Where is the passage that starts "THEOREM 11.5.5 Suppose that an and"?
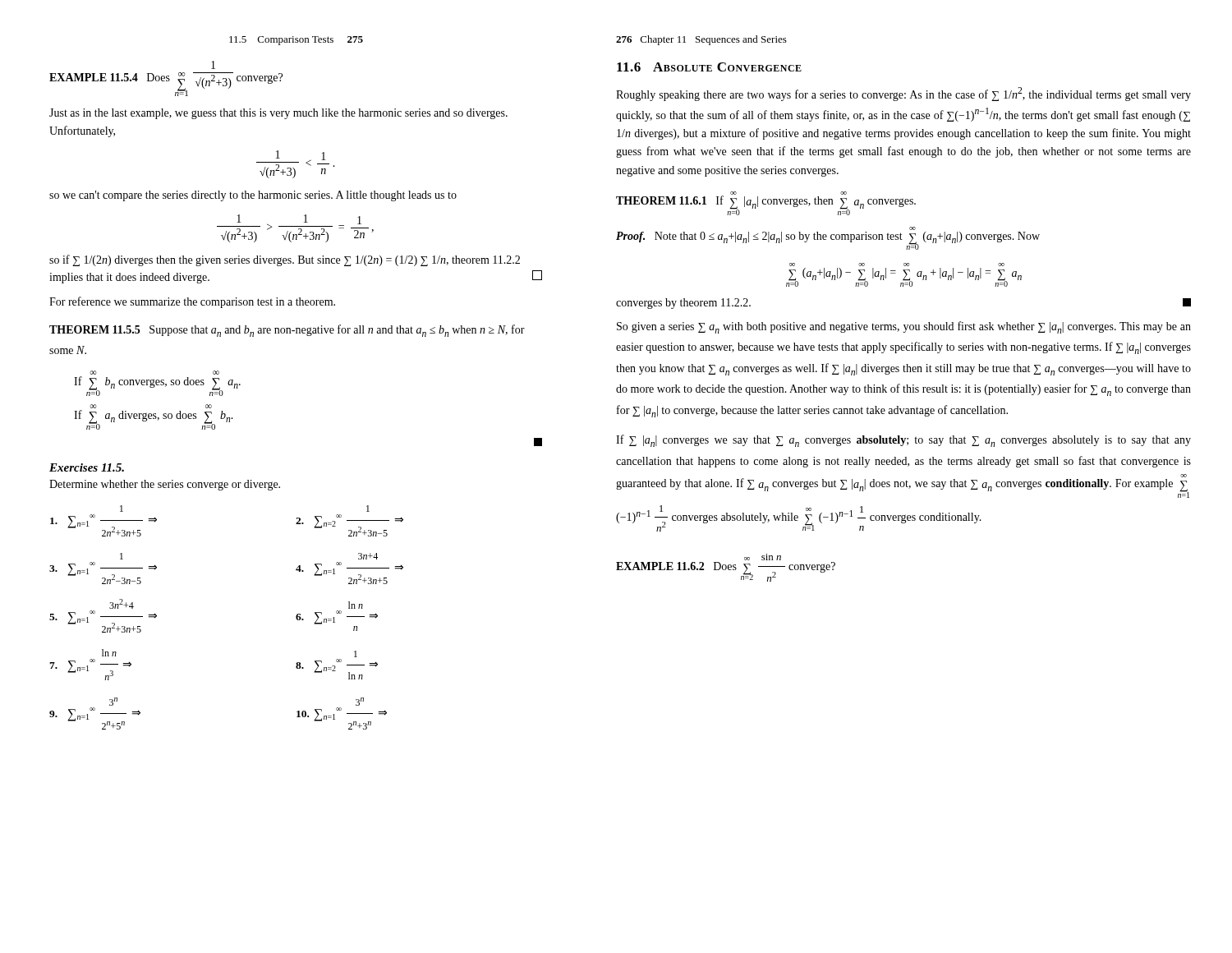 pos(287,340)
